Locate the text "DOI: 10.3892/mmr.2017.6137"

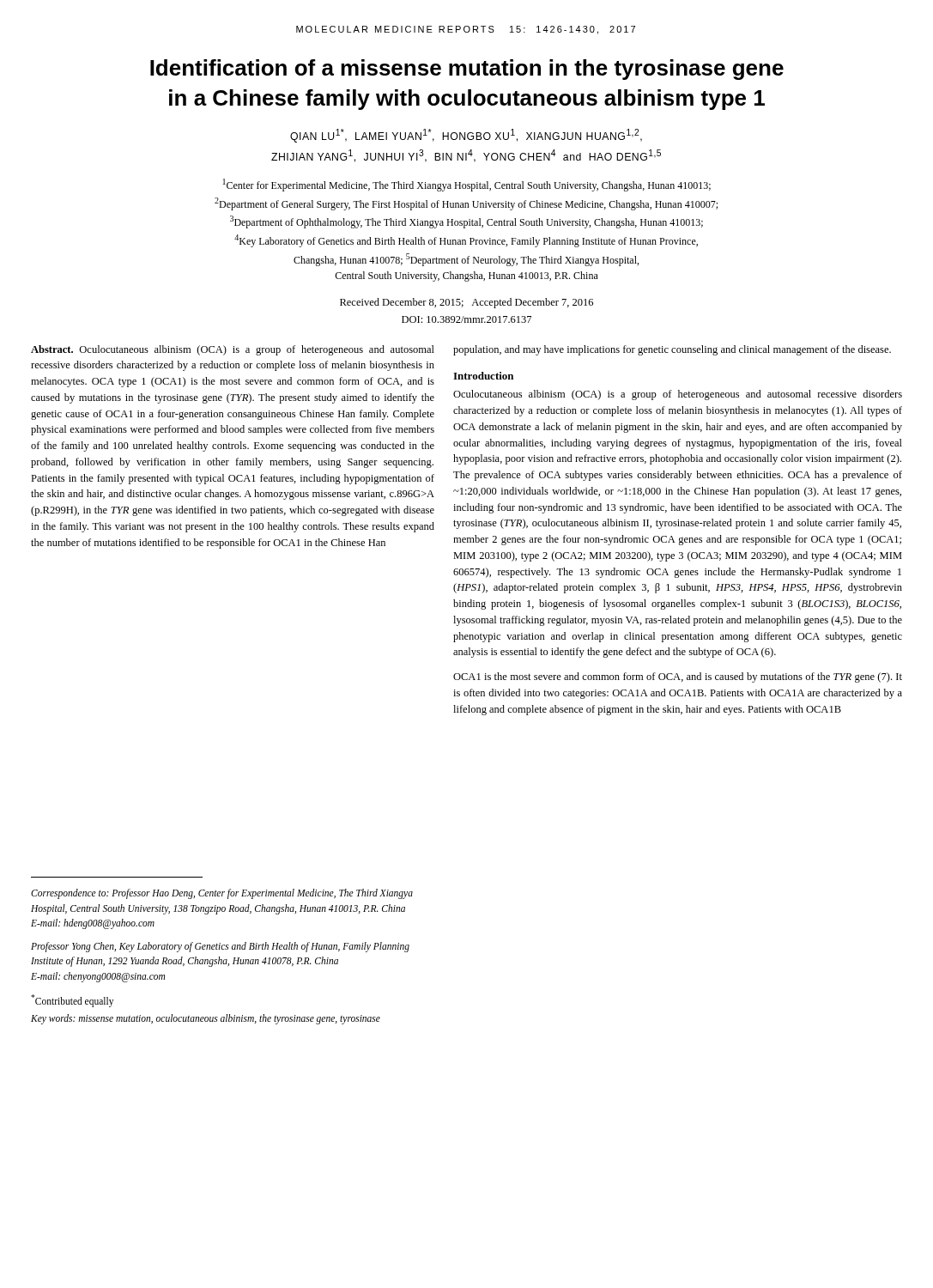[466, 319]
